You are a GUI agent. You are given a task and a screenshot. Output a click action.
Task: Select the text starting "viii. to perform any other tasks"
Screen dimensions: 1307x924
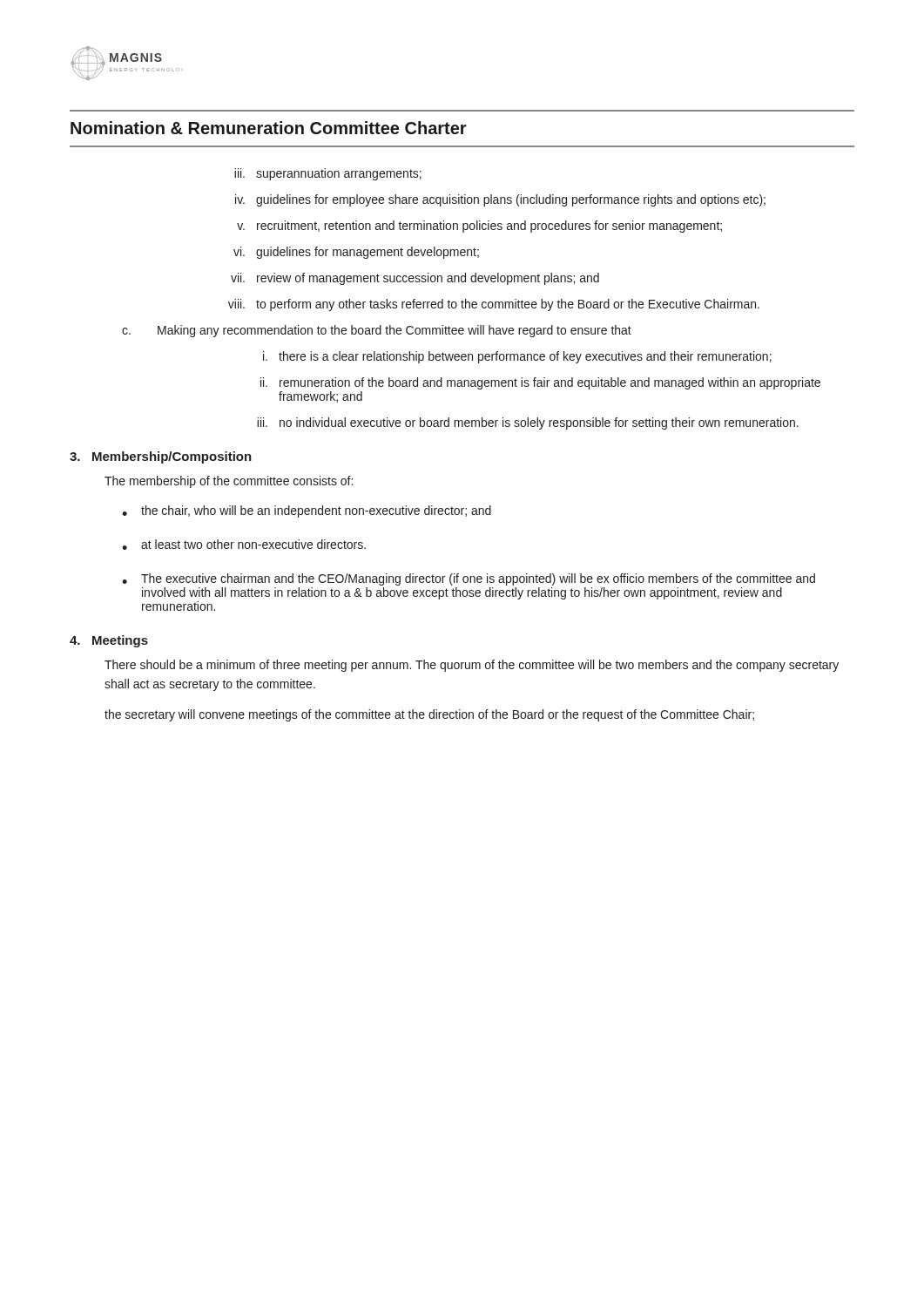[x=485, y=304]
